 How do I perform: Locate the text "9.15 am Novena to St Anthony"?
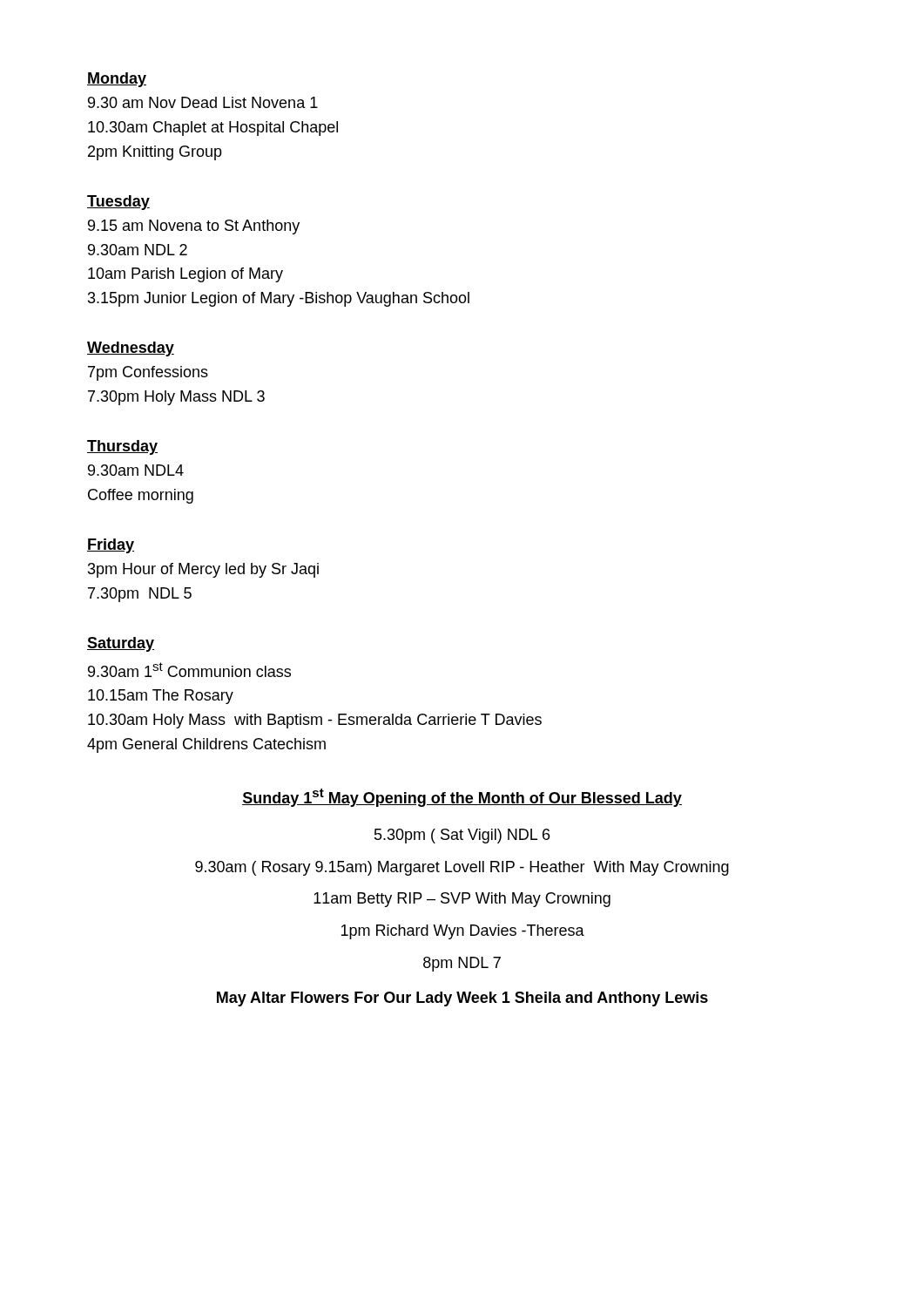pyautogui.click(x=194, y=227)
